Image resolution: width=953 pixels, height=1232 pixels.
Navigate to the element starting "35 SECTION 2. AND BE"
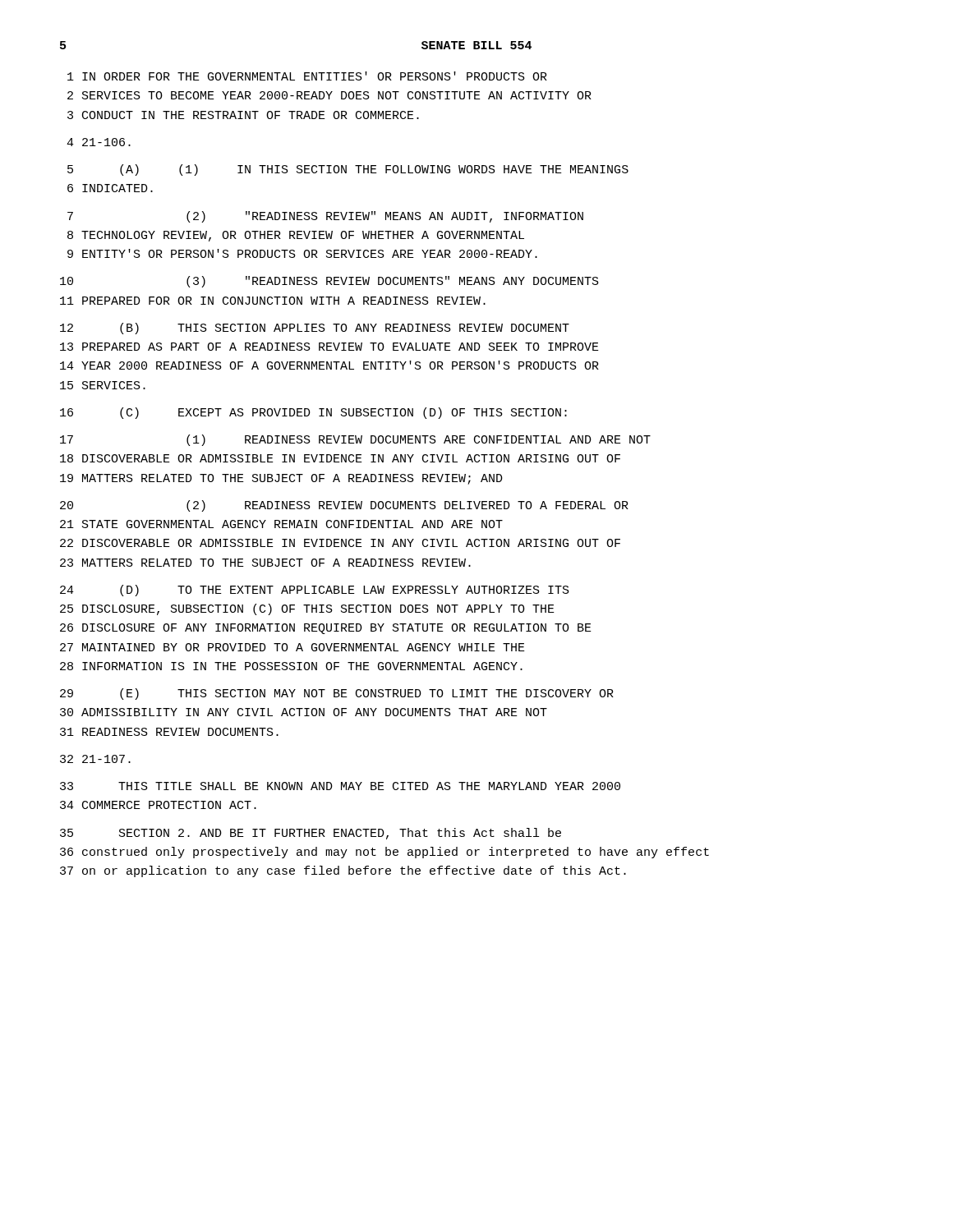(476, 853)
